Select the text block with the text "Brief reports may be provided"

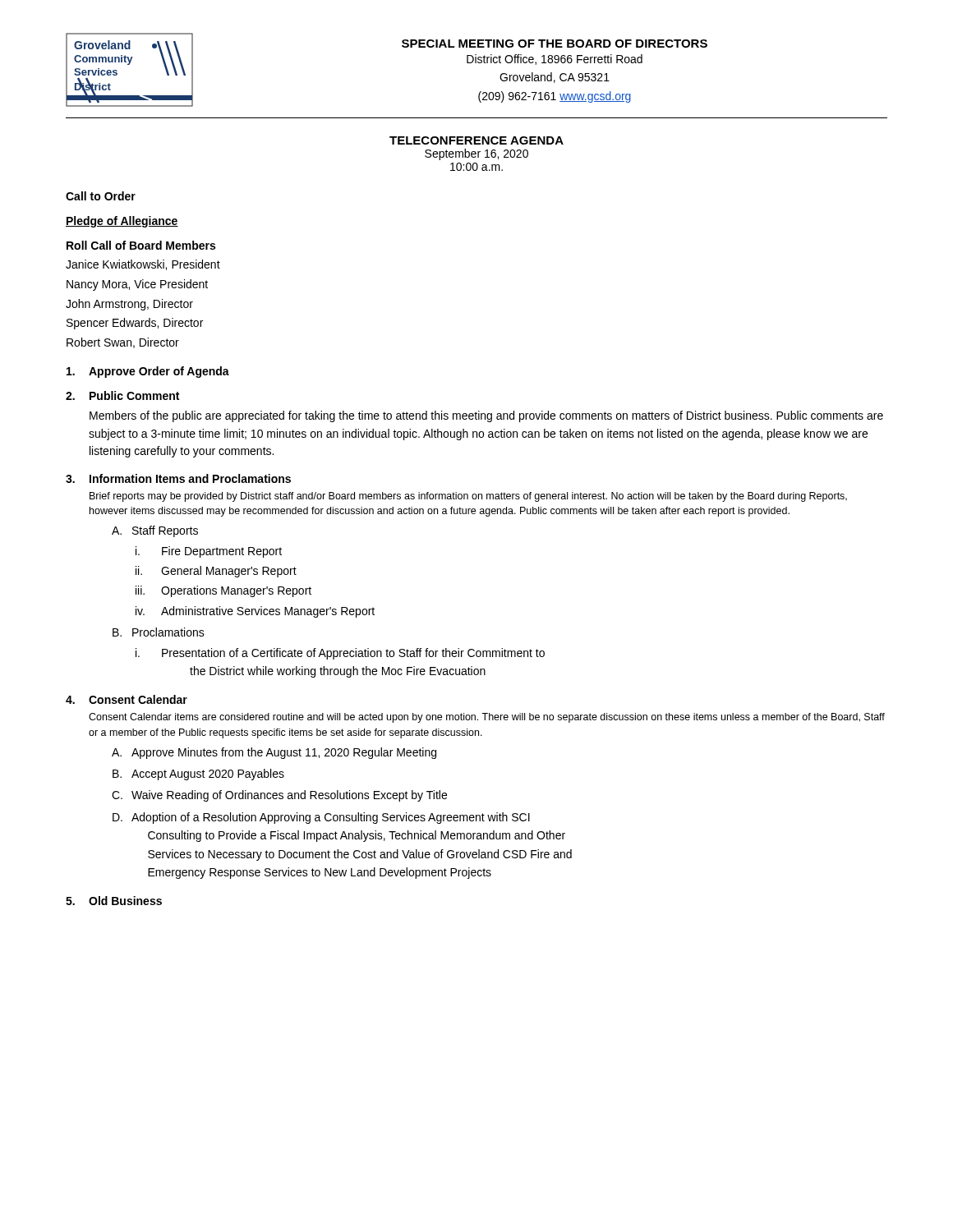coord(468,504)
